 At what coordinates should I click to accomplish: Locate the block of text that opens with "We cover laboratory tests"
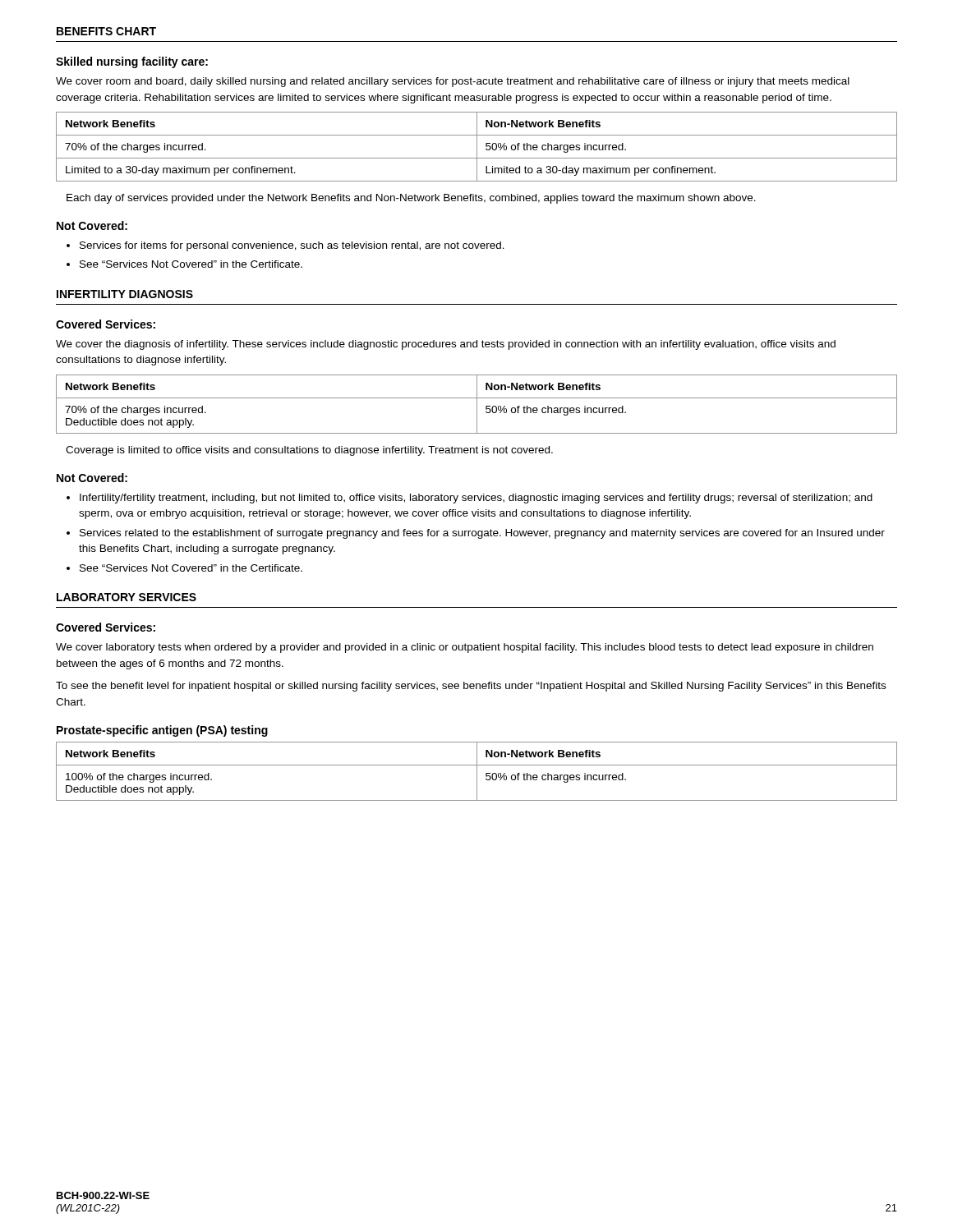point(476,655)
